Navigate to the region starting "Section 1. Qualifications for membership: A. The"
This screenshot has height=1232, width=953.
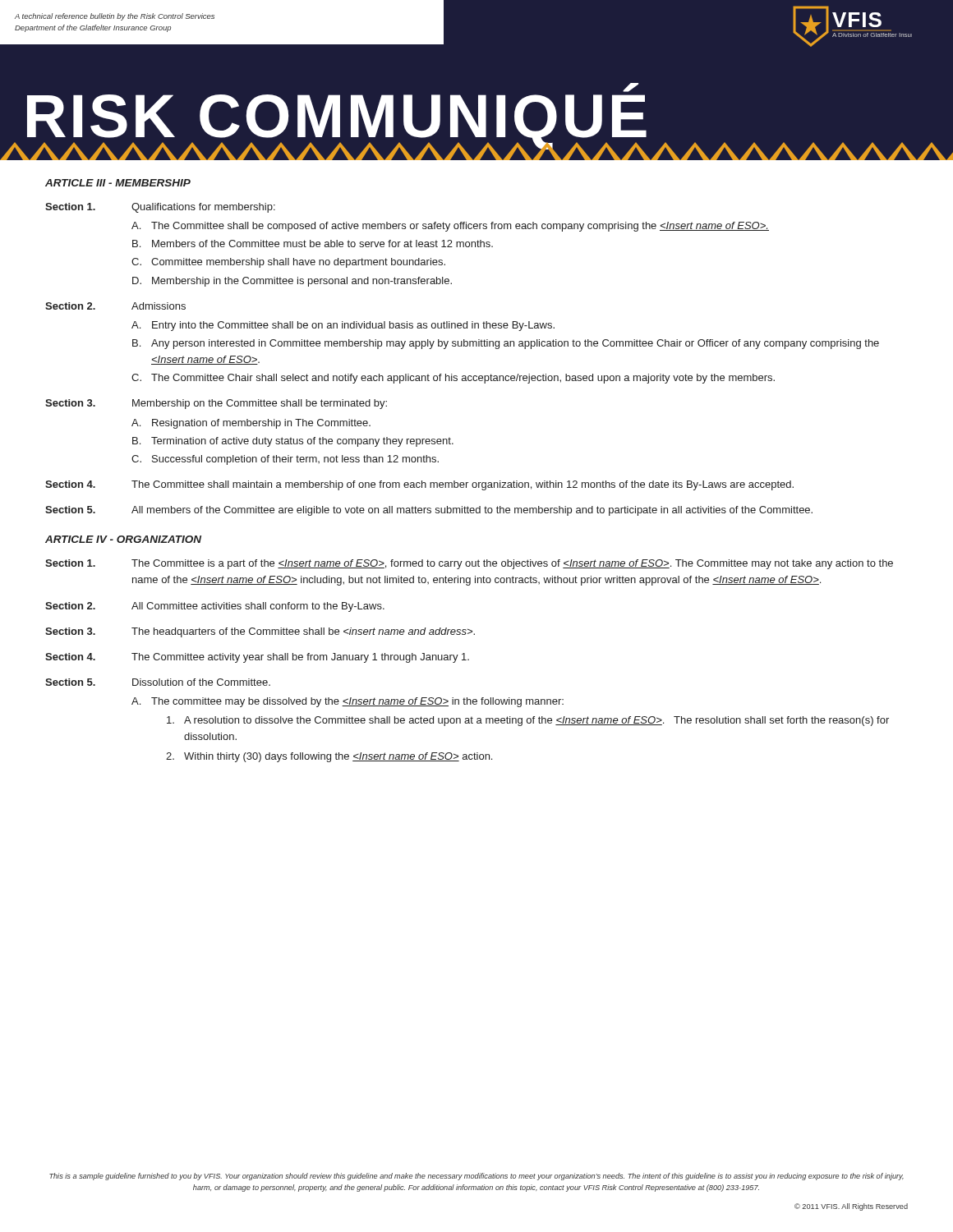[476, 244]
